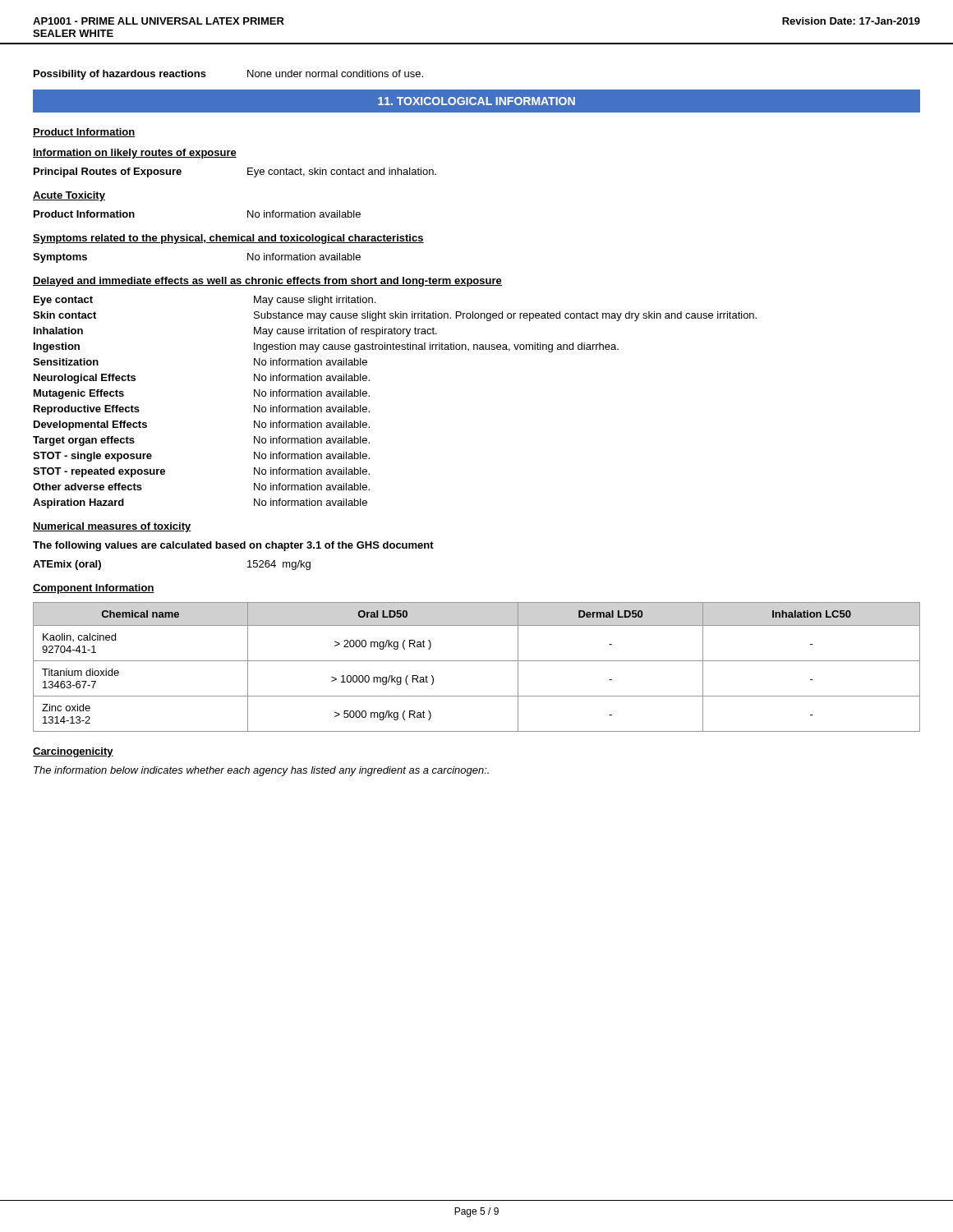Locate the element starting "Possibility of hazardous reactions None under normal conditions"
This screenshot has height=1232, width=953.
click(123, 74)
